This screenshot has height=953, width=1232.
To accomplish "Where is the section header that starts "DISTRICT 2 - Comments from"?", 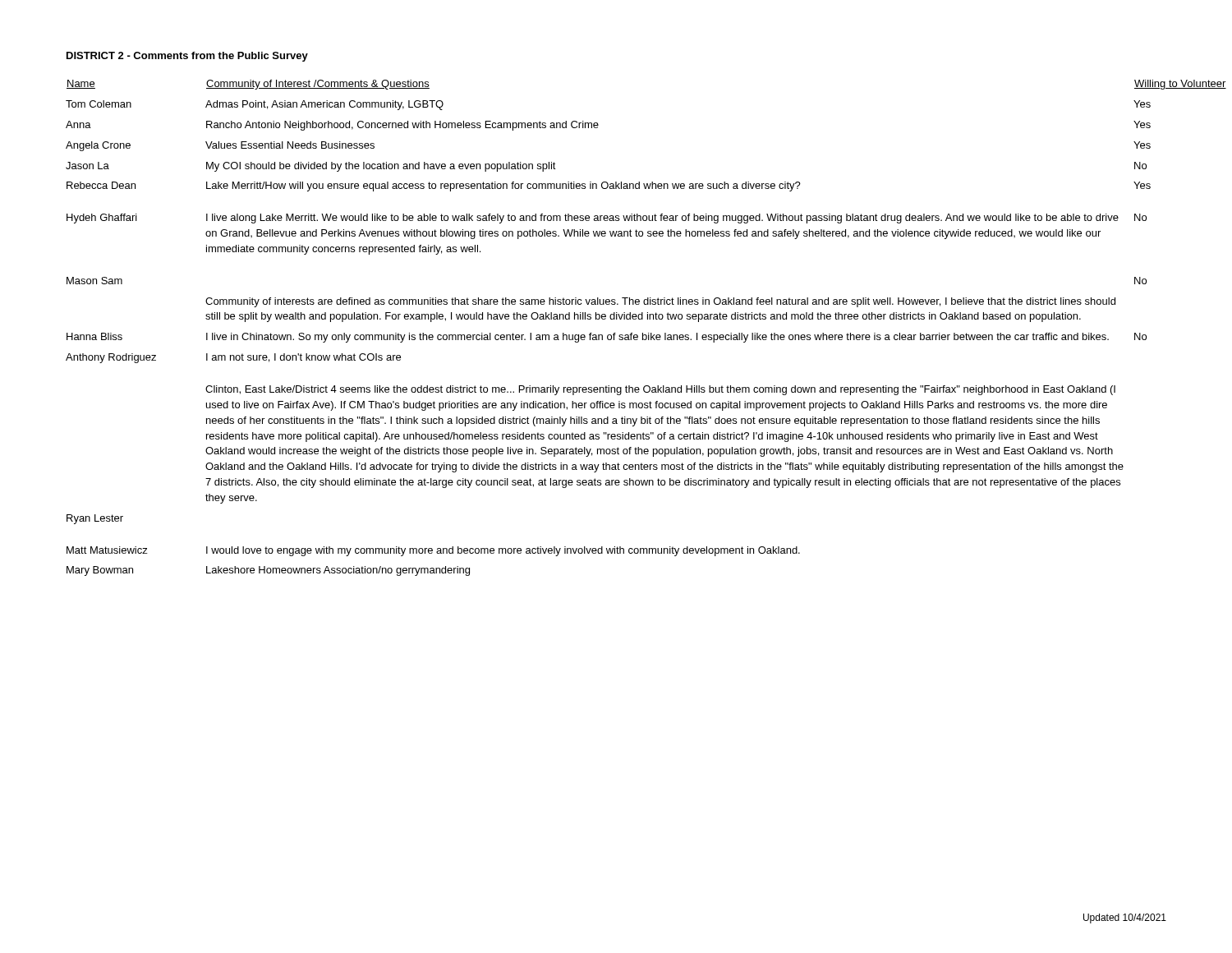I will (187, 55).
